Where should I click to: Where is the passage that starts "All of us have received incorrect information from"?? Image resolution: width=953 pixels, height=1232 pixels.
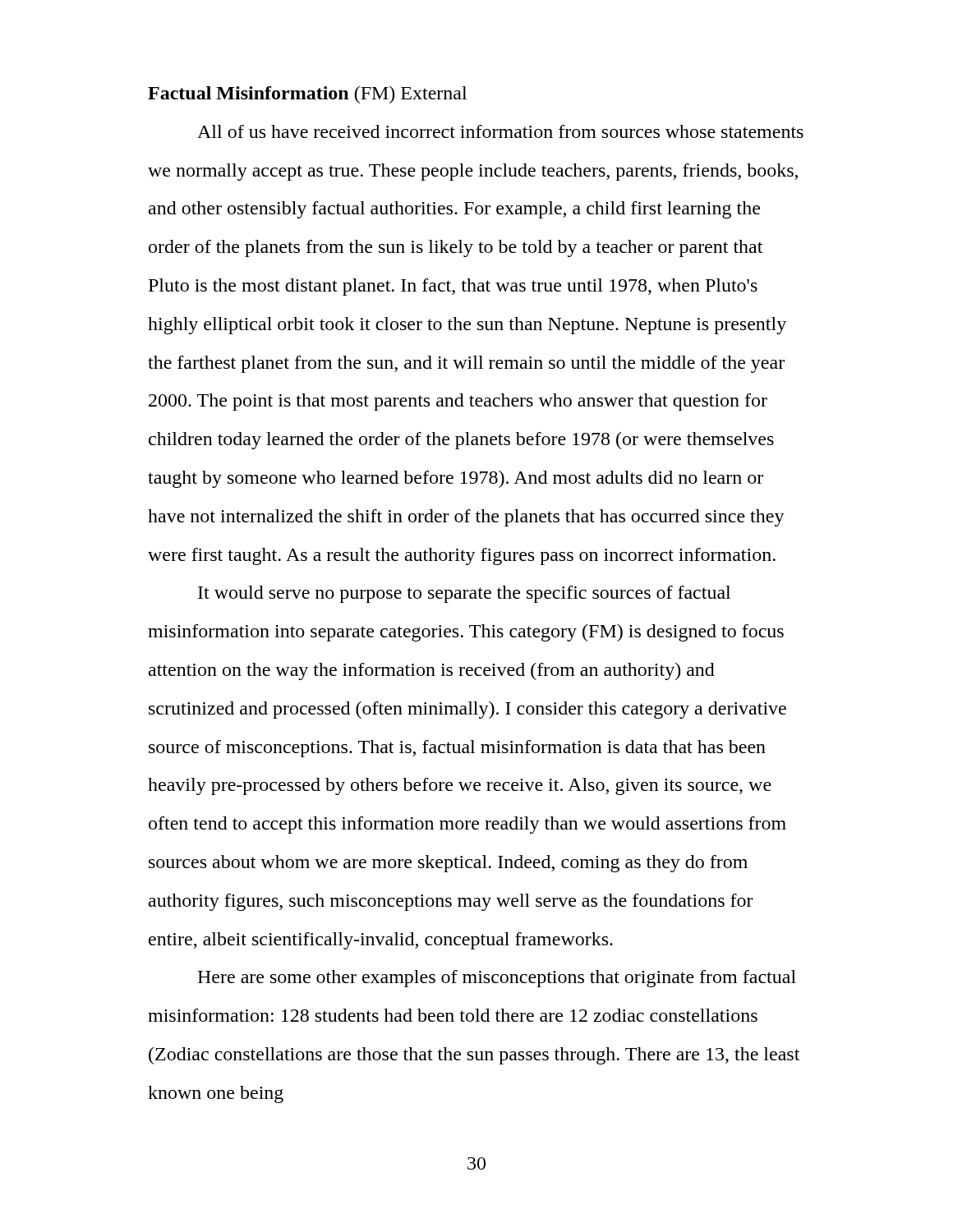pos(500,131)
